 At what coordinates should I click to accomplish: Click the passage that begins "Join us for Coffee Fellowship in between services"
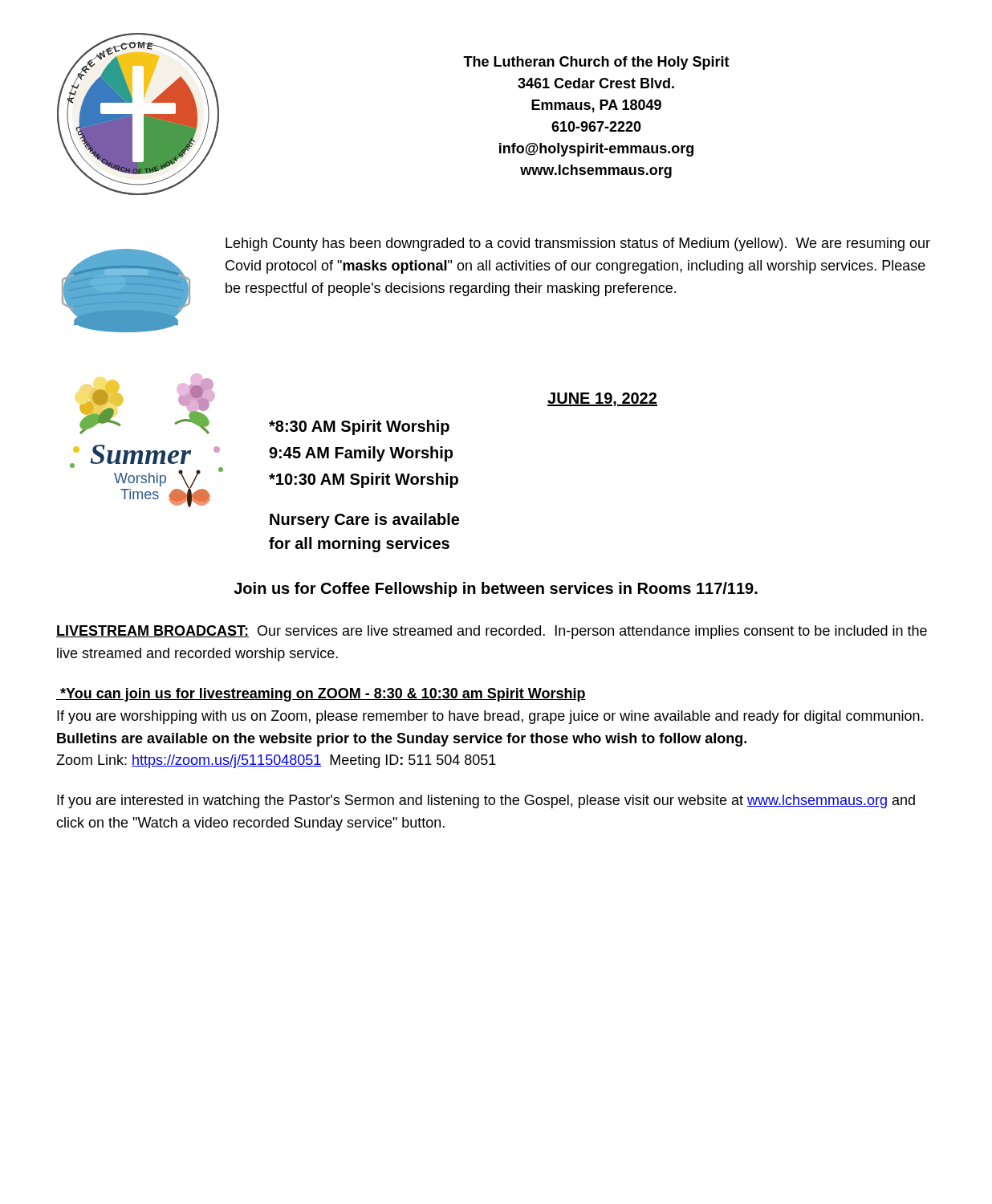[x=496, y=588]
